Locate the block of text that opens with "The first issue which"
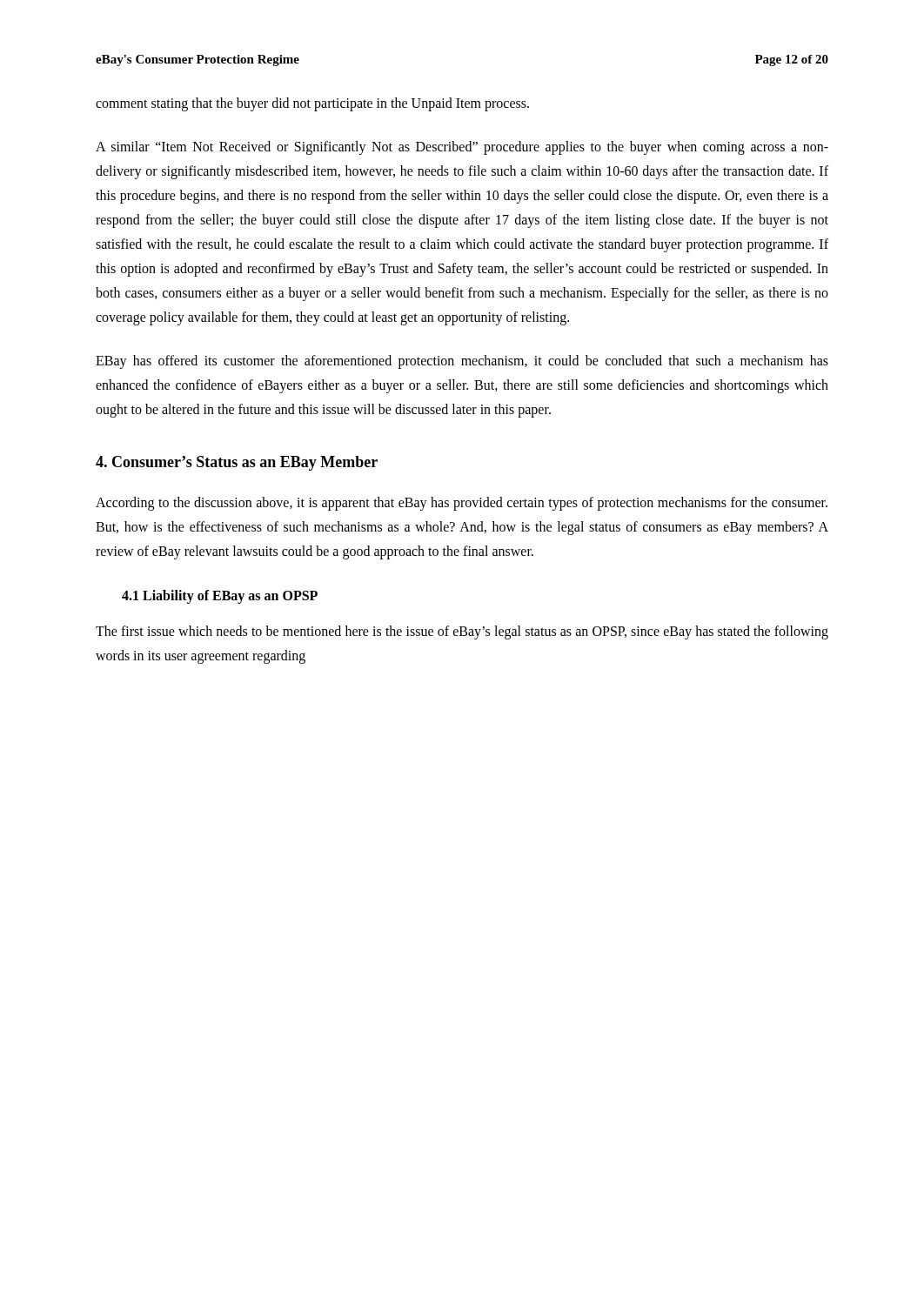Image resolution: width=924 pixels, height=1305 pixels. 462,643
